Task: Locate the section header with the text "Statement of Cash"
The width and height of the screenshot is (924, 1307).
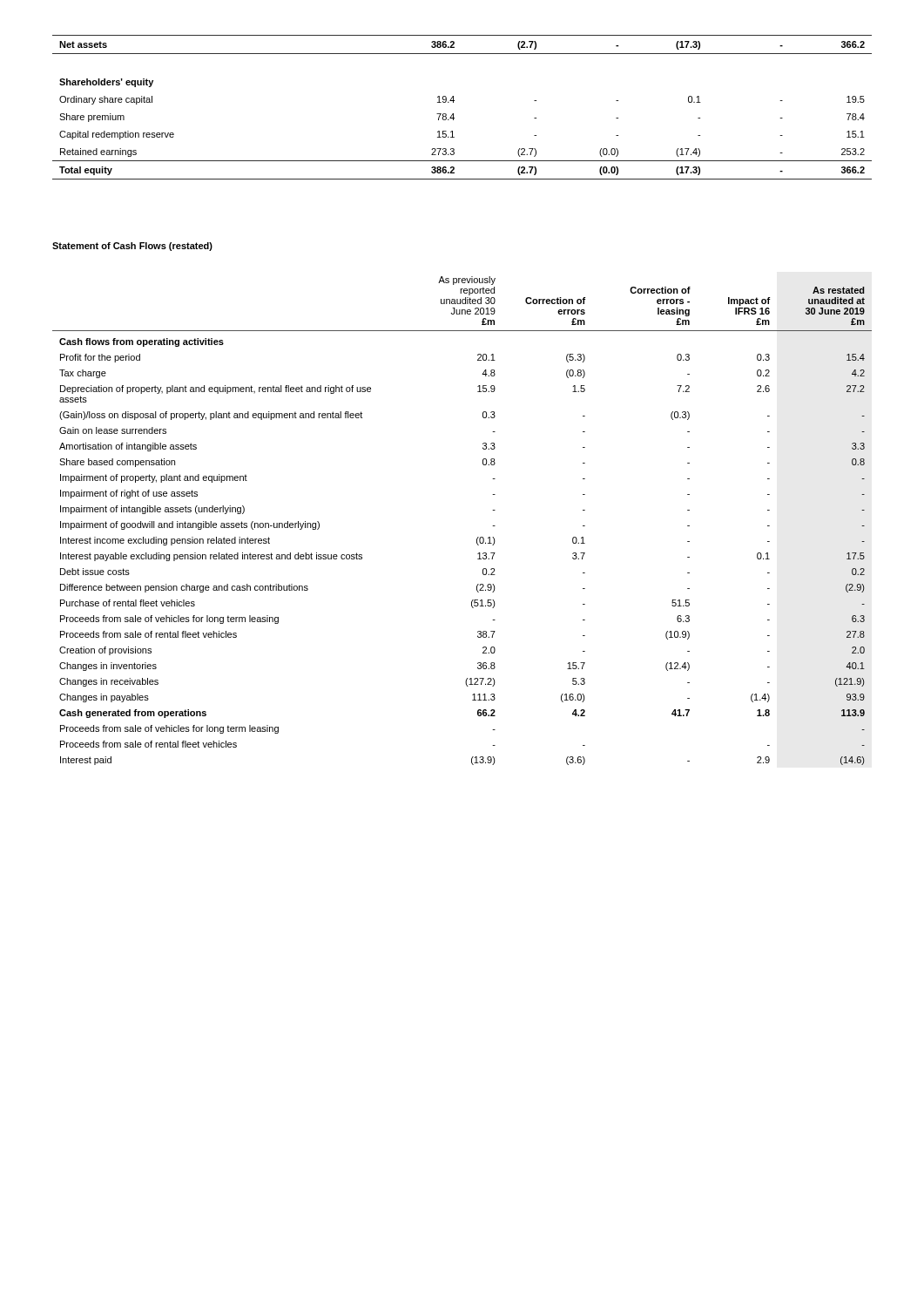Action: pyautogui.click(x=132, y=246)
